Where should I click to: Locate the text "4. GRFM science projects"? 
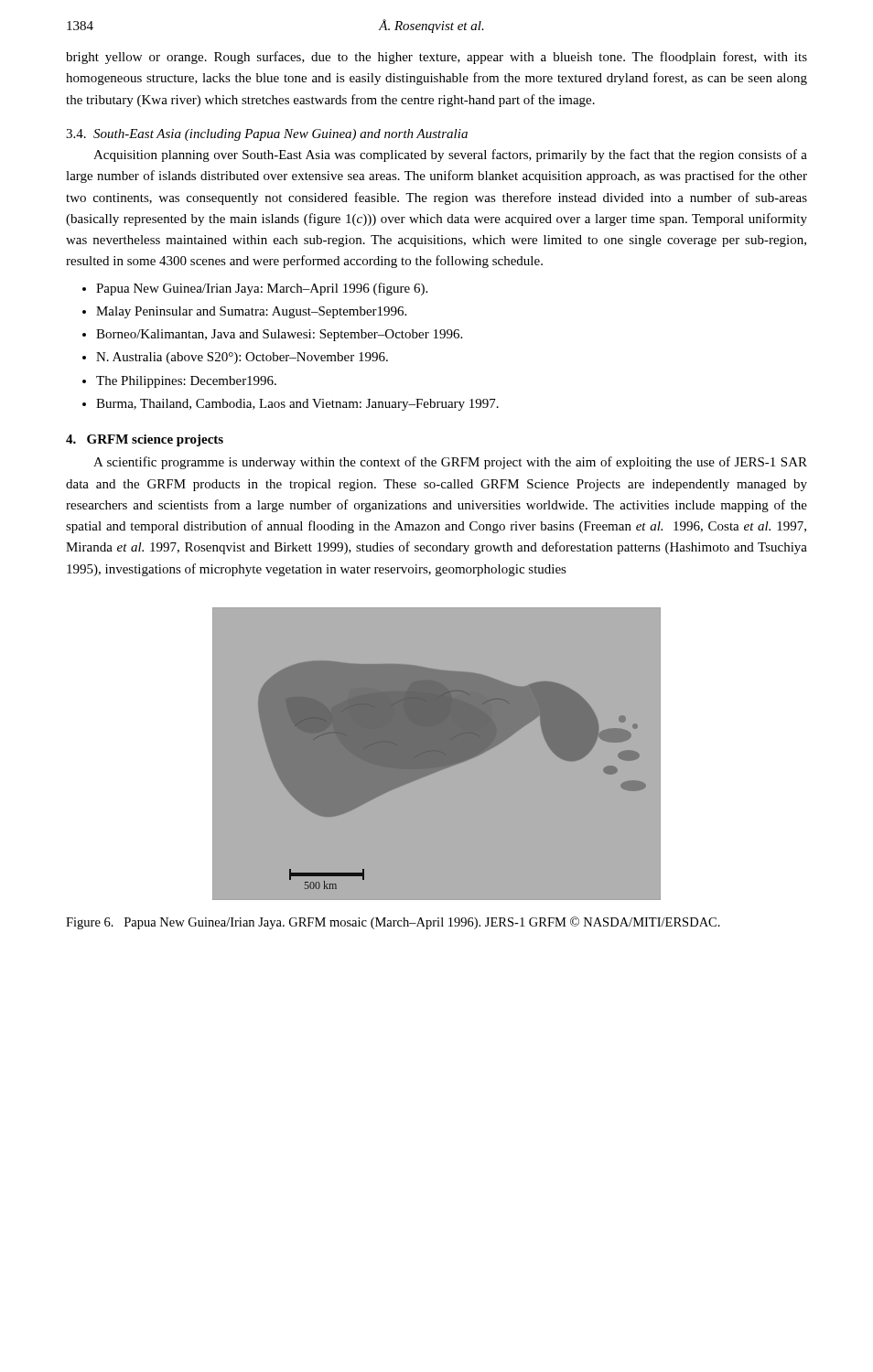click(145, 439)
